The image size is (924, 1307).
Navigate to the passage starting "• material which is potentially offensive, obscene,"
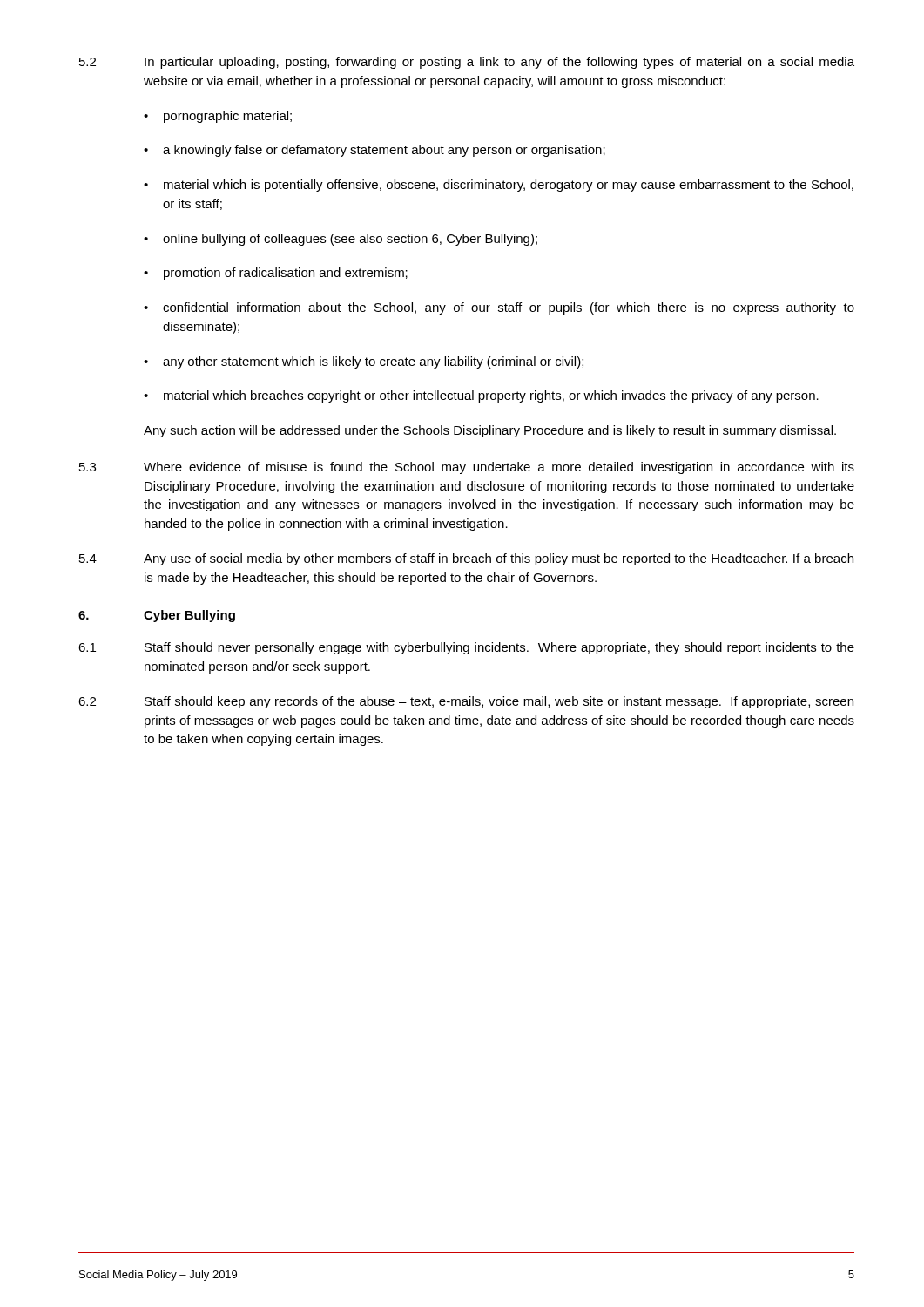(x=499, y=194)
